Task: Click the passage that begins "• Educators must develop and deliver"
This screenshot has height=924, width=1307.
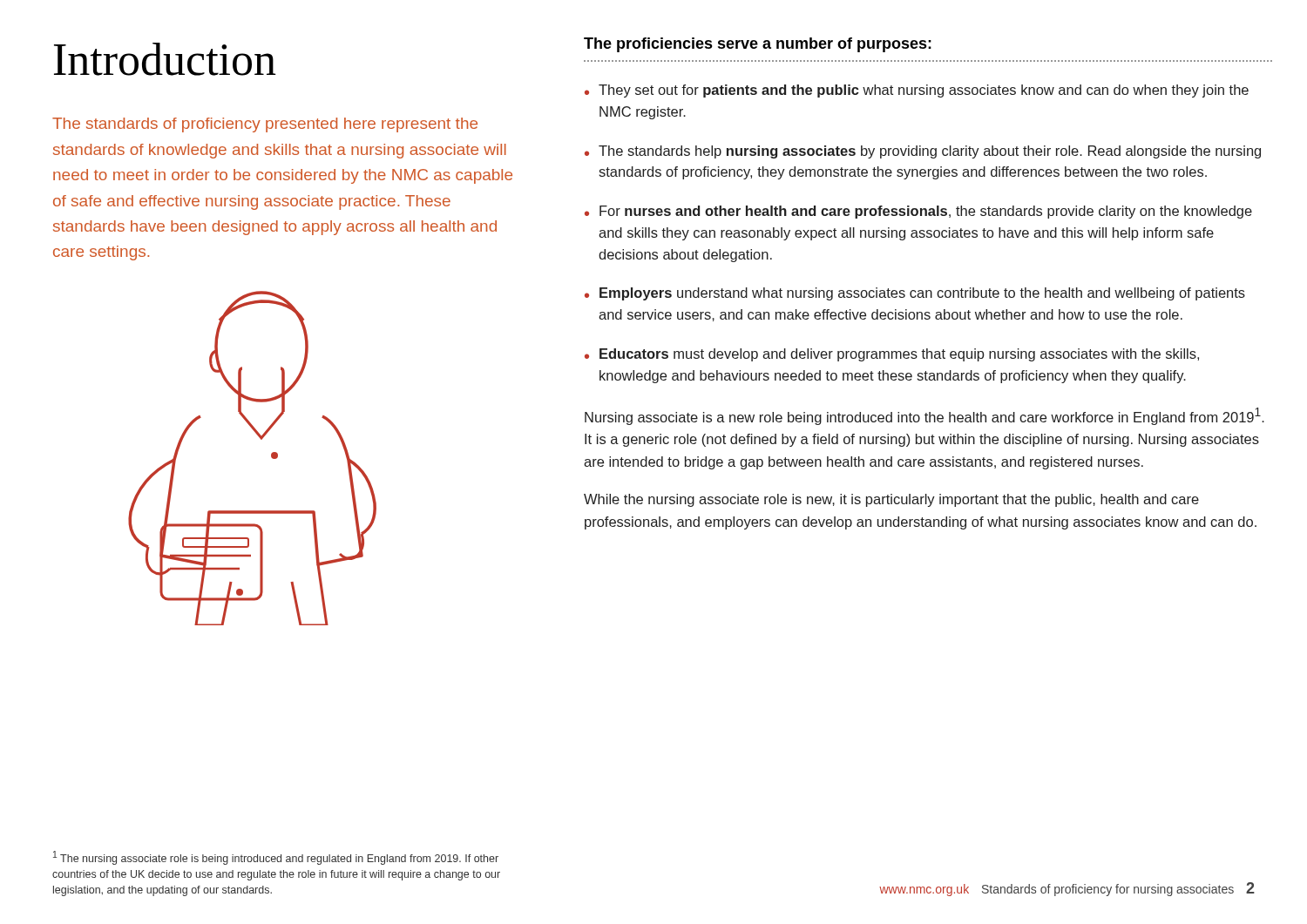Action: [x=928, y=364]
